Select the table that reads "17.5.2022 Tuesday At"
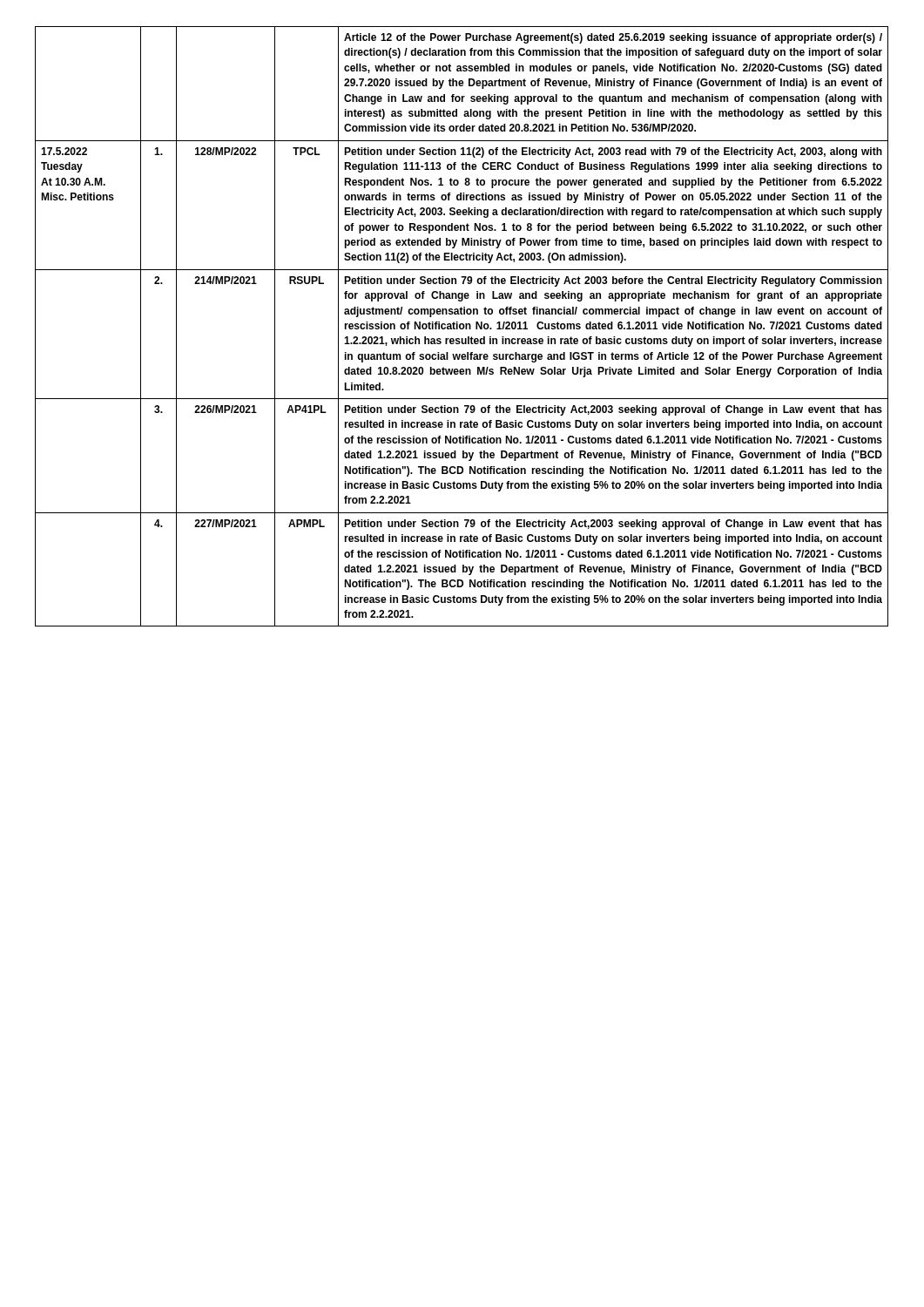 point(462,326)
